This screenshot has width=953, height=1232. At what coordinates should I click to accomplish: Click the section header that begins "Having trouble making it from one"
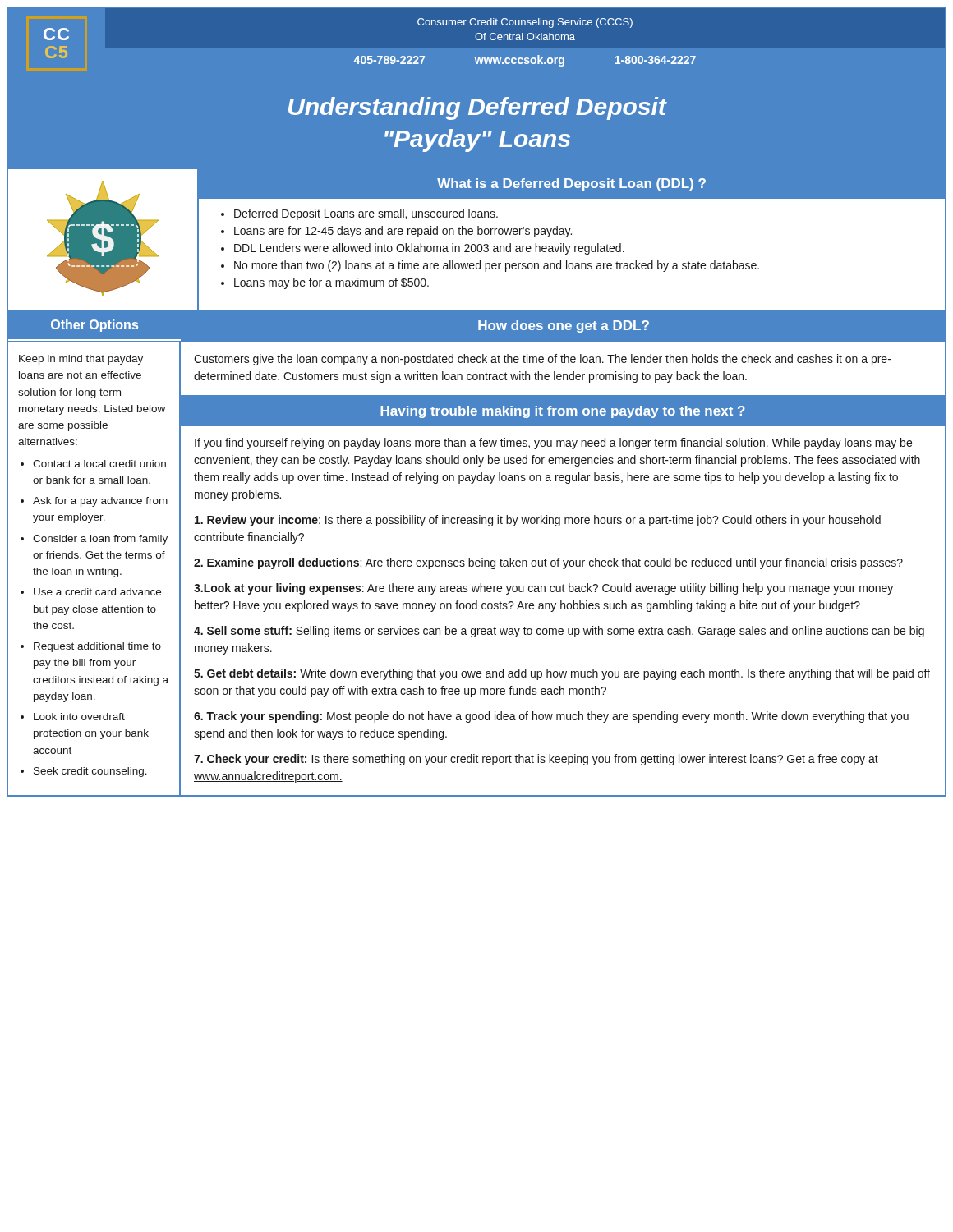563,411
